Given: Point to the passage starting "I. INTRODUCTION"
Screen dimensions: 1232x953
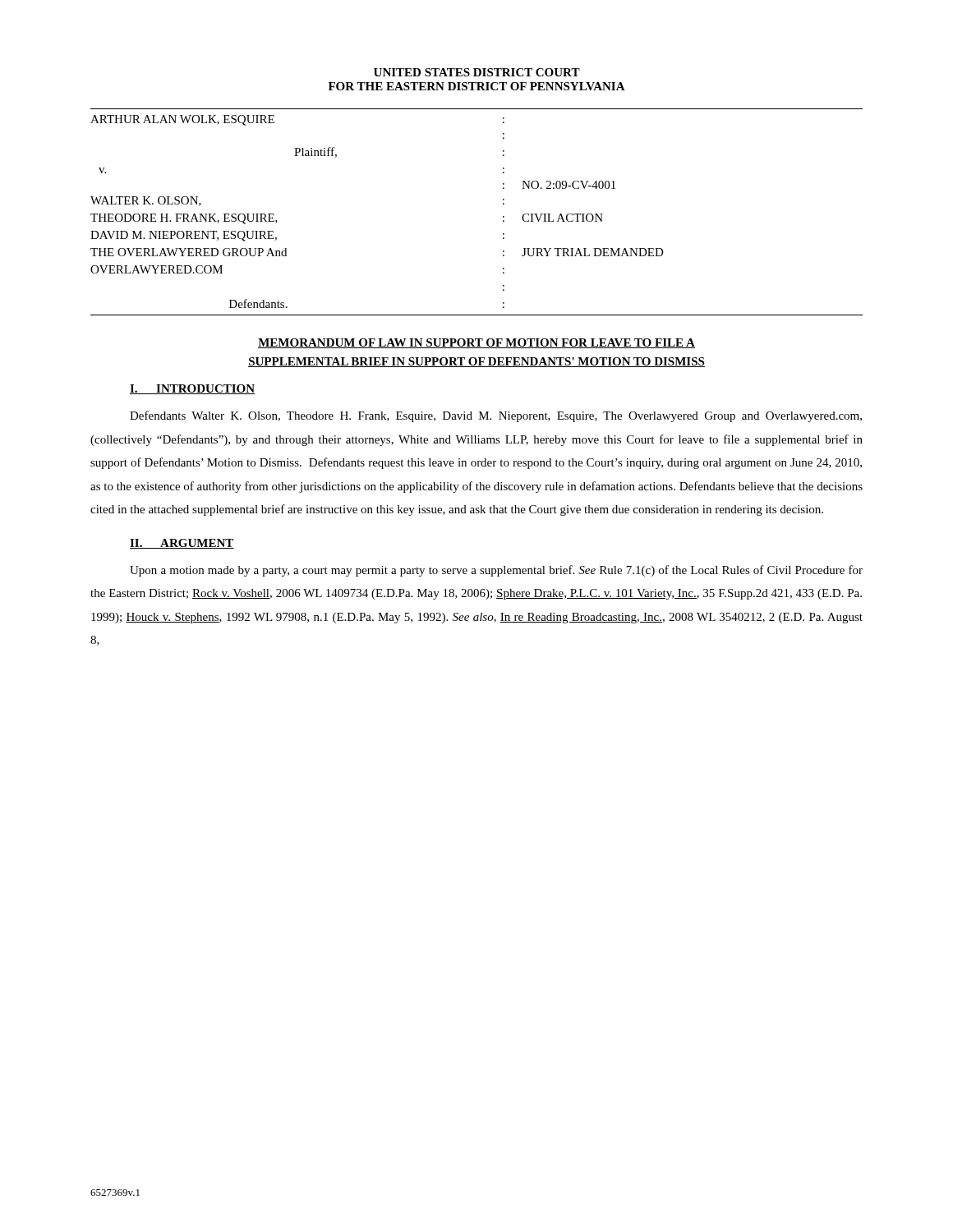Looking at the screenshot, I should (192, 389).
